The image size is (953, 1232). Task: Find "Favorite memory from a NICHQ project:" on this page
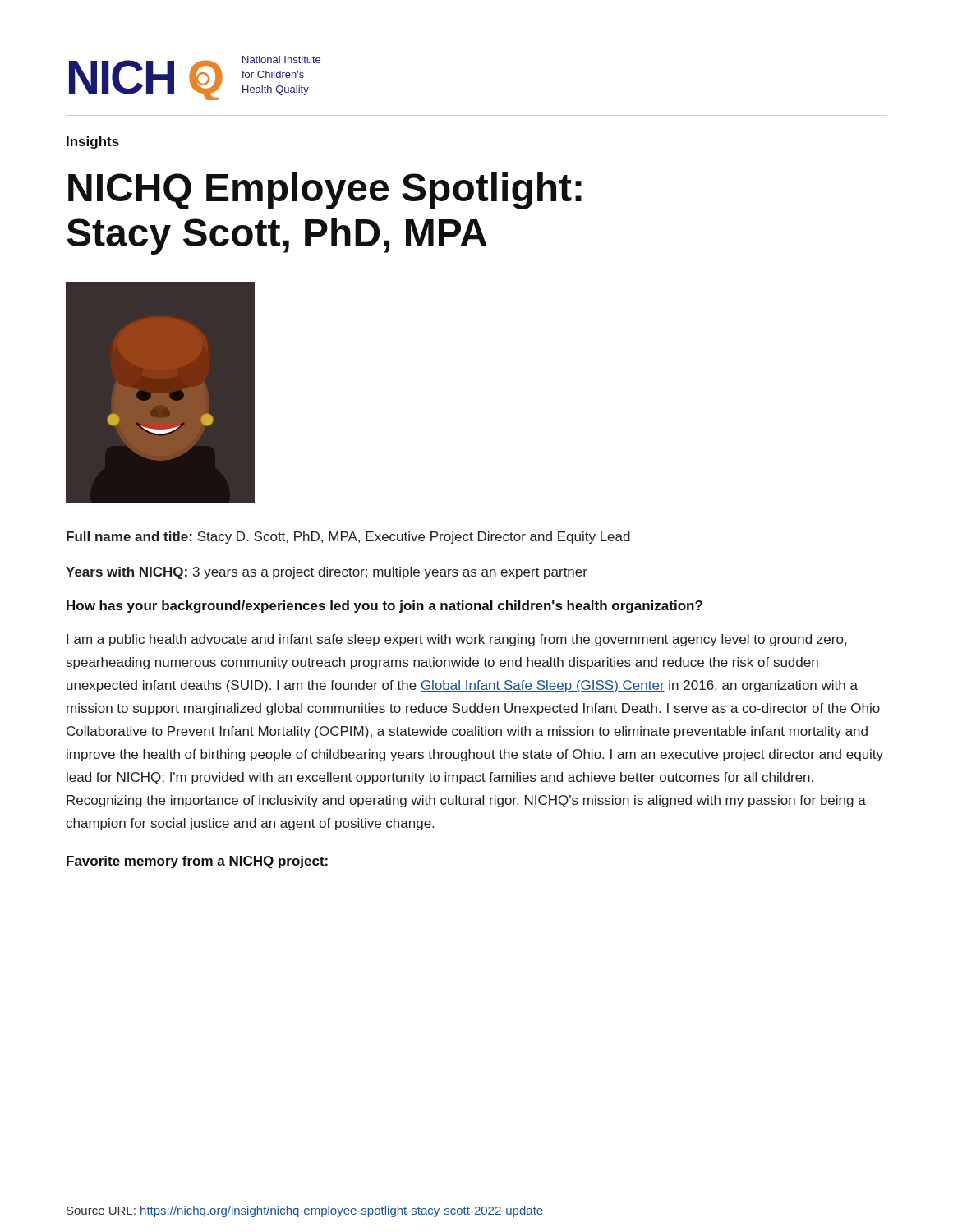pyautogui.click(x=197, y=862)
